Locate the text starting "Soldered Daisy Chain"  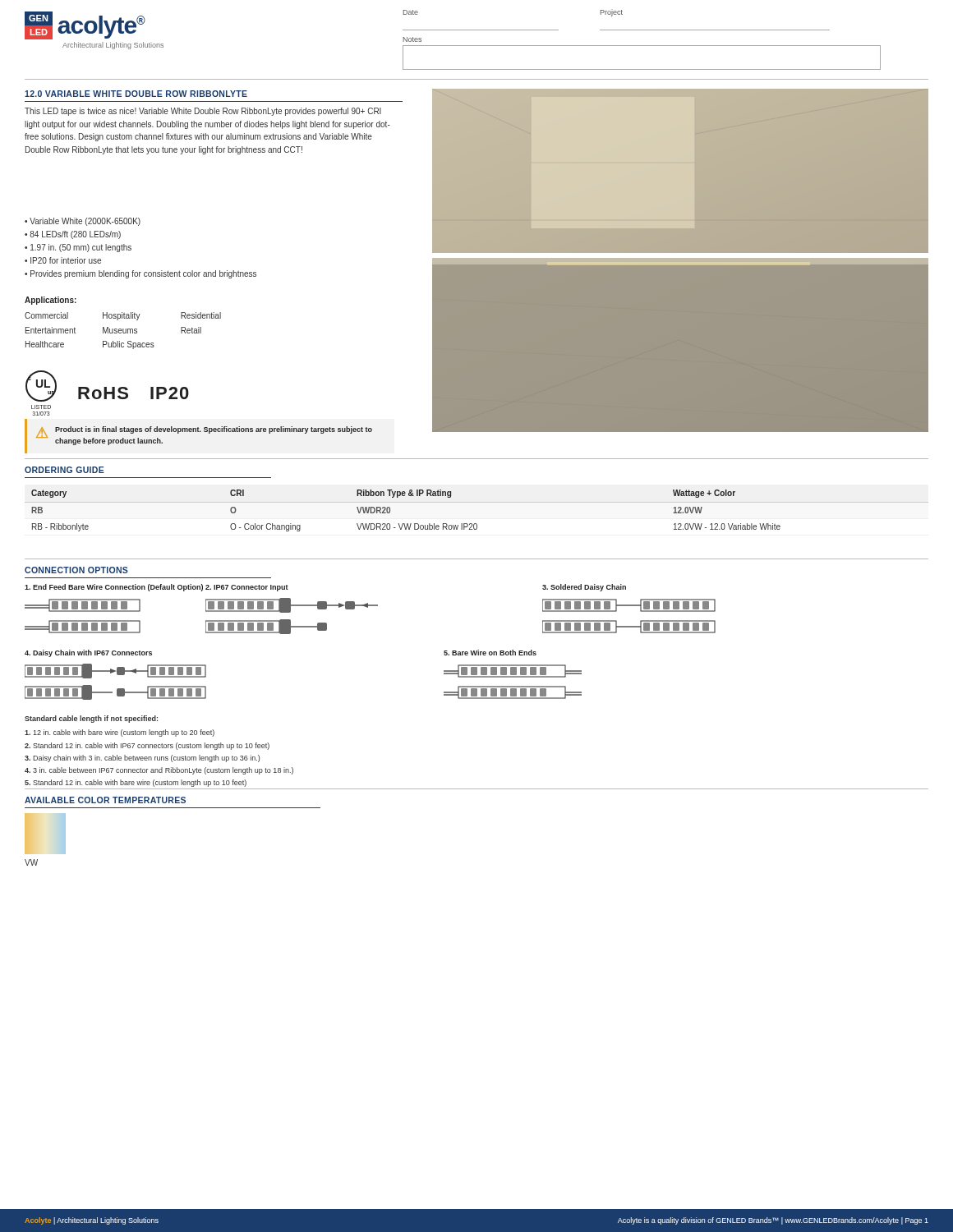584,587
